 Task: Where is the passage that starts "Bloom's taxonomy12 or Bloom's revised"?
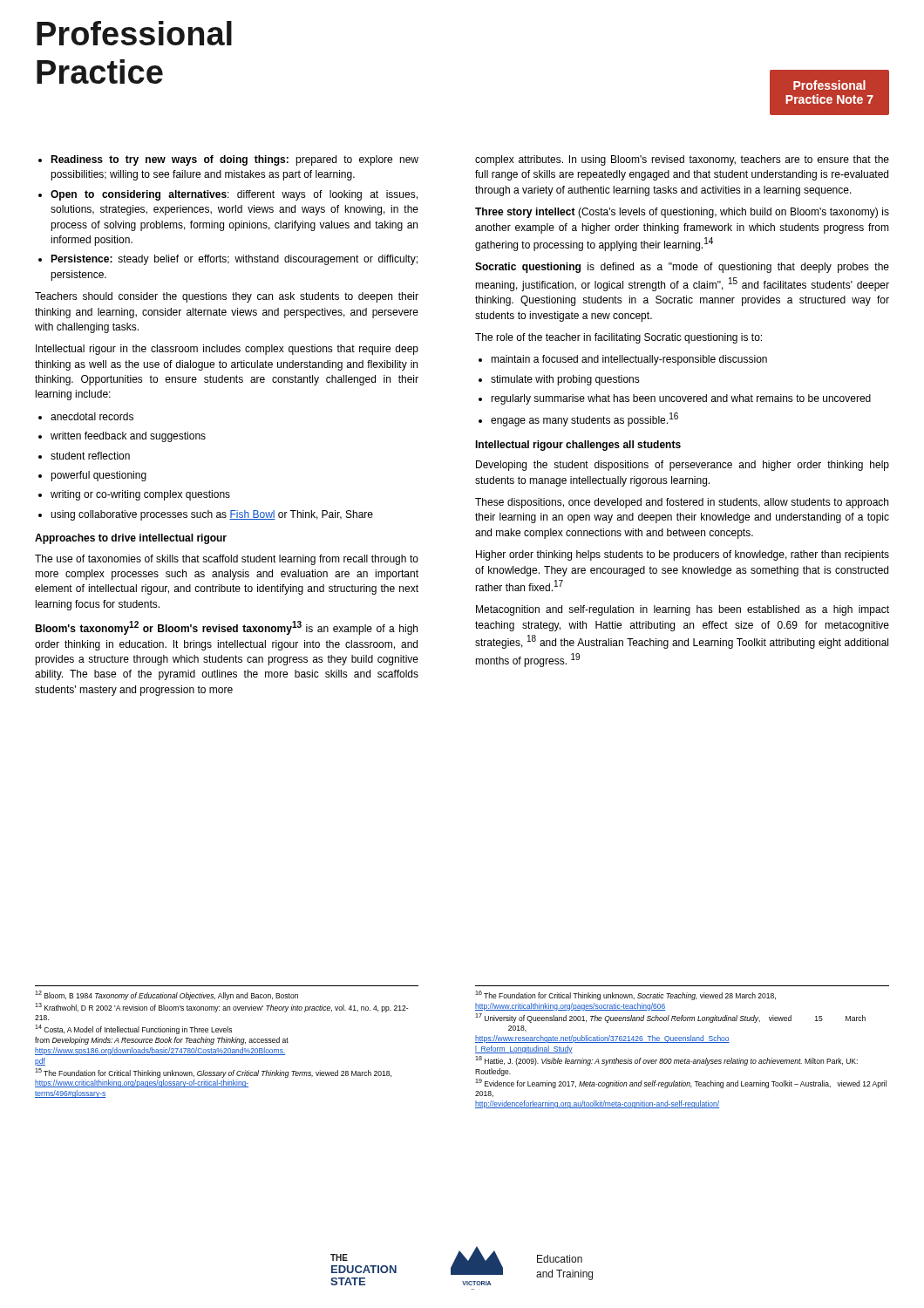(x=227, y=658)
